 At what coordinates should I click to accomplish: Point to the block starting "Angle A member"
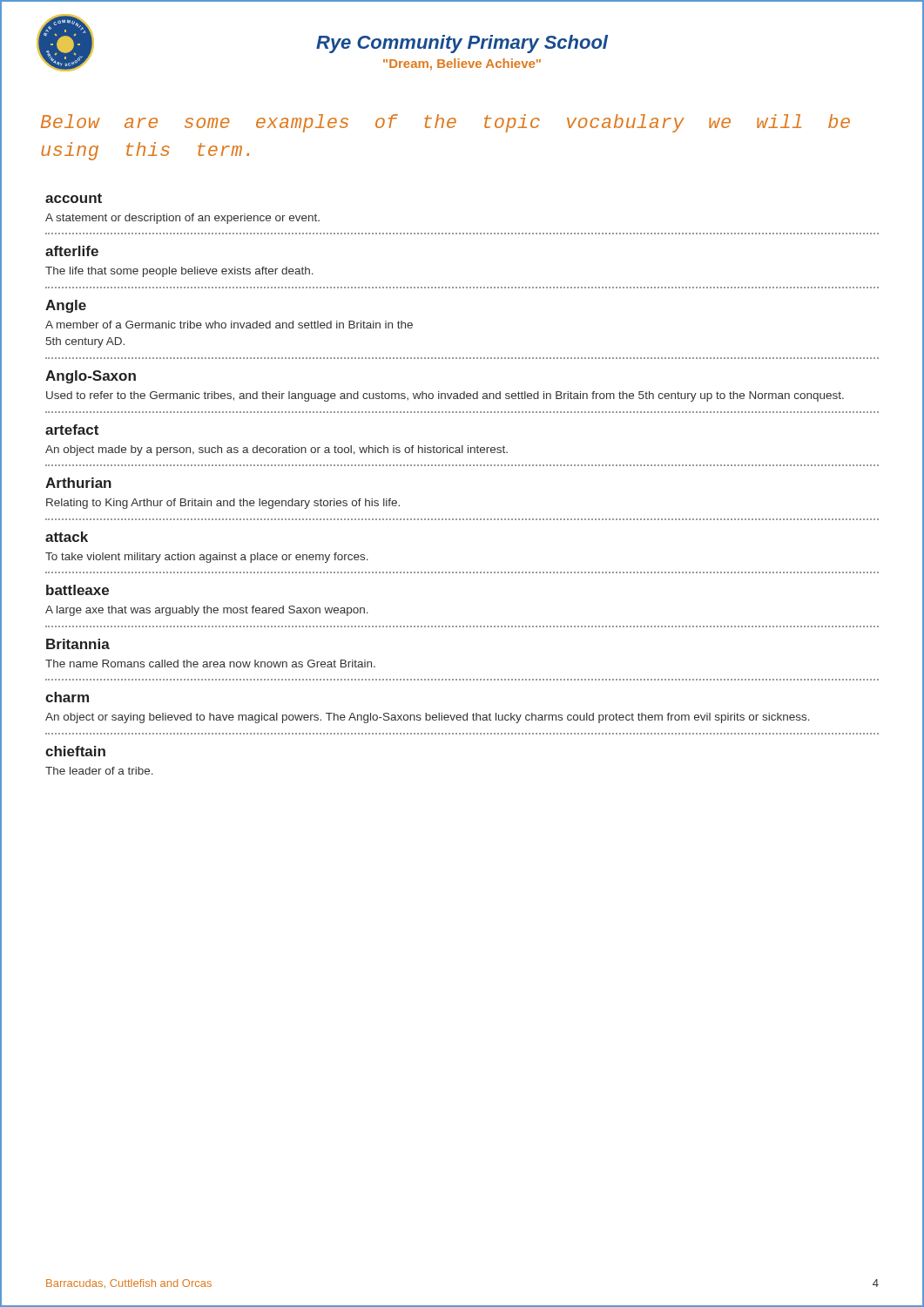click(x=66, y=306)
